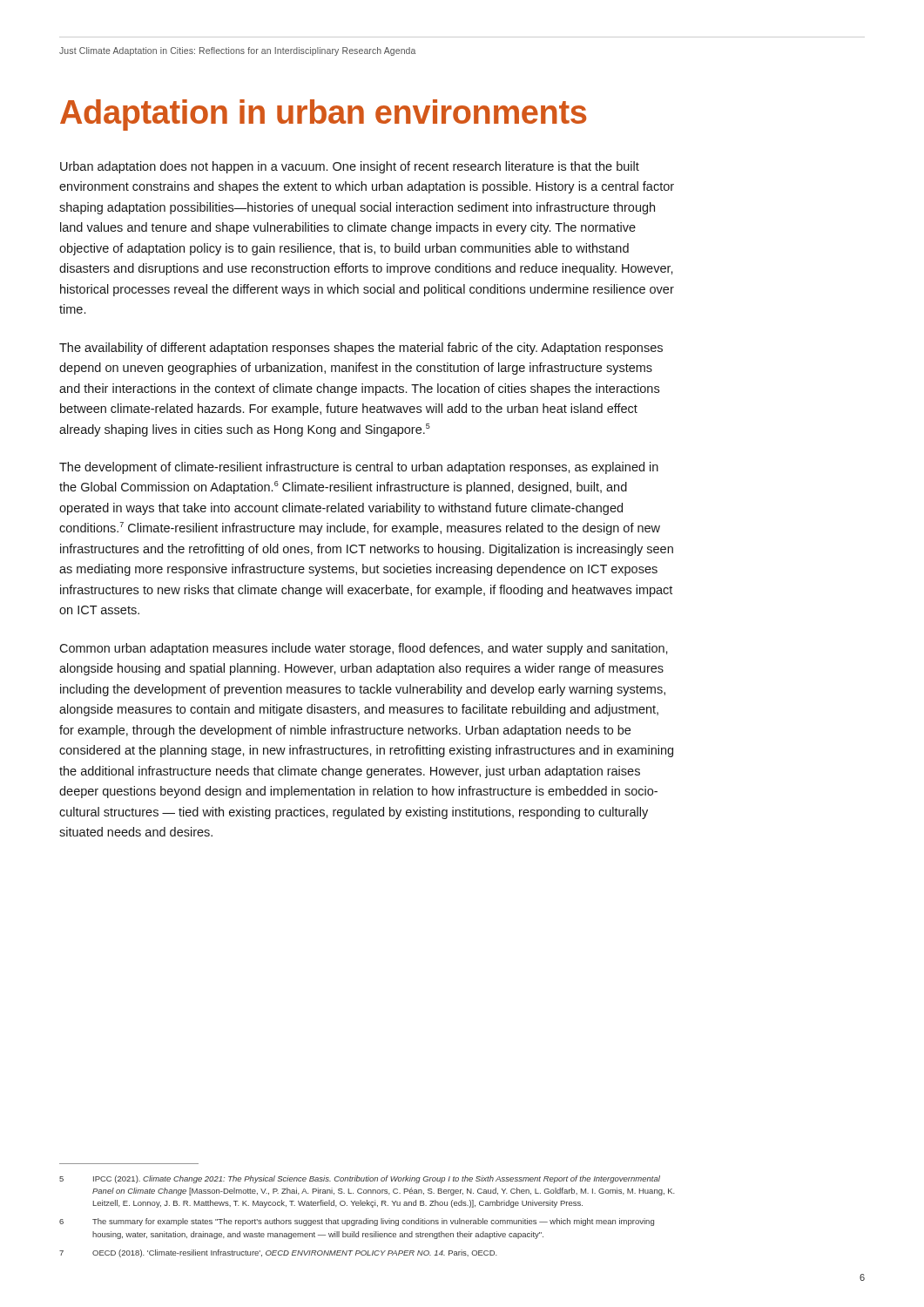Navigate to the block starting "Urban adaptation does not happen in a vacuum."
The image size is (924, 1307).
pos(367,238)
